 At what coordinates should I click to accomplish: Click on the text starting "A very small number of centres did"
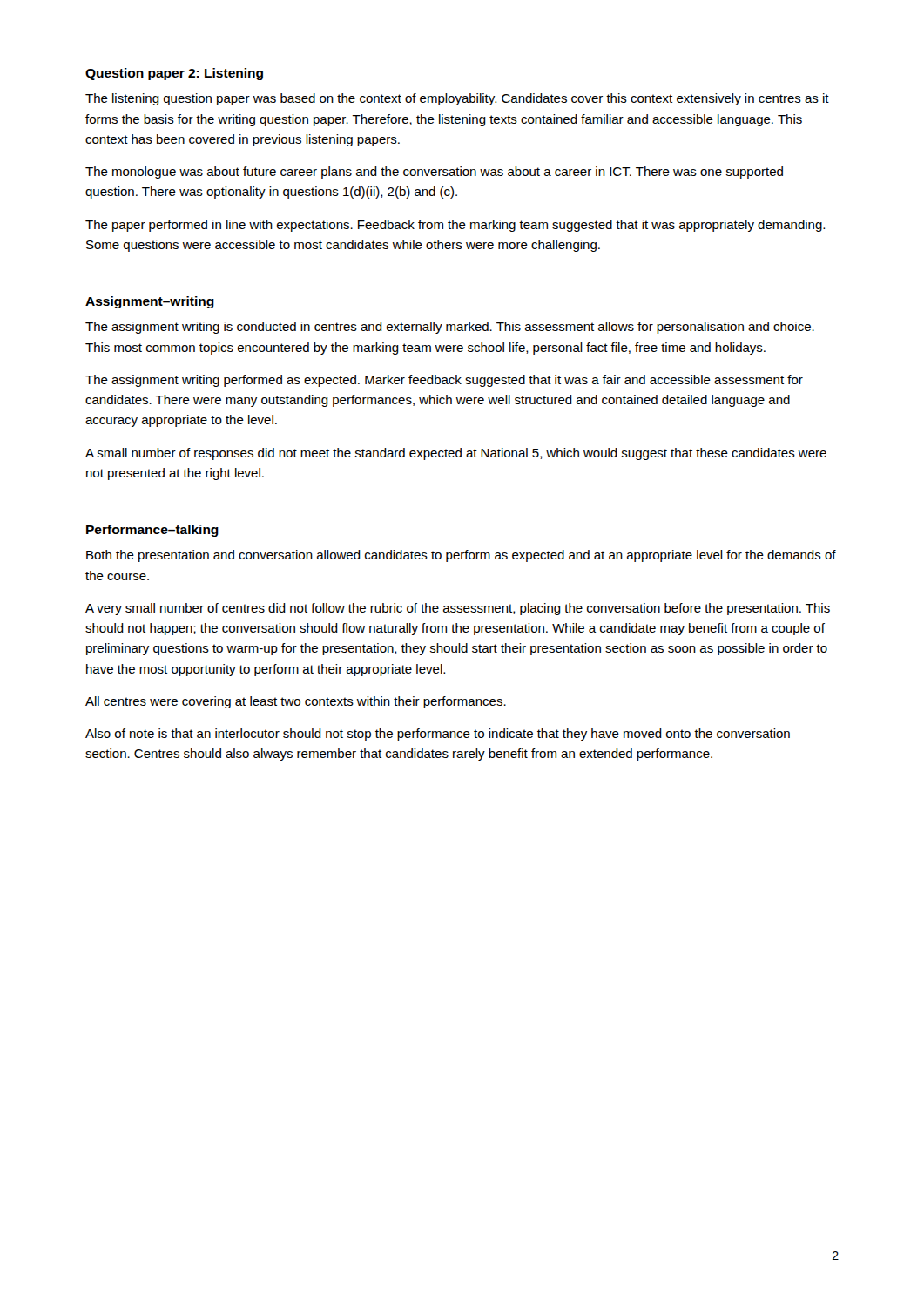458,638
